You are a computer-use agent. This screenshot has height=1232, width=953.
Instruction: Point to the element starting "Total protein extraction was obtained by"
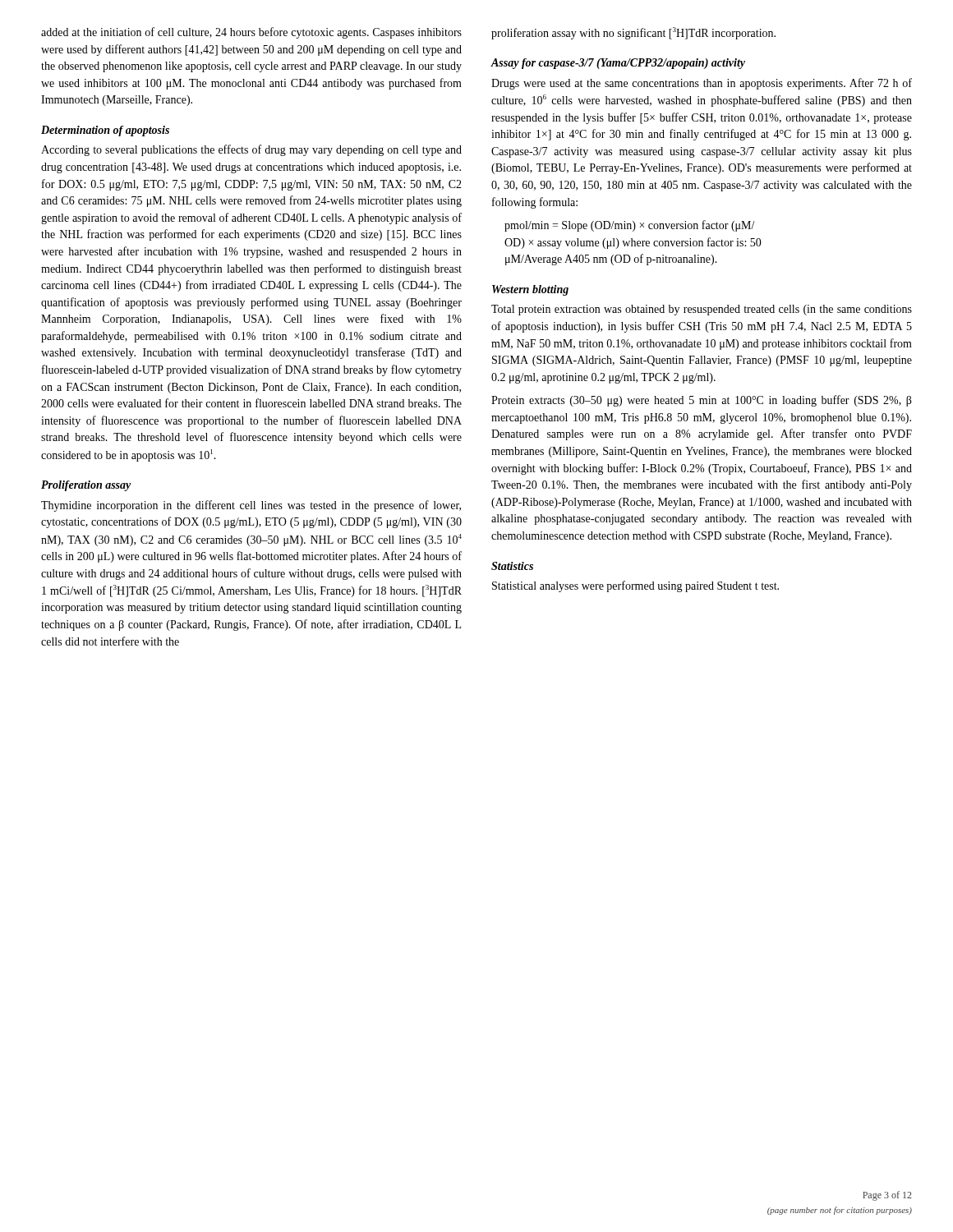point(702,343)
